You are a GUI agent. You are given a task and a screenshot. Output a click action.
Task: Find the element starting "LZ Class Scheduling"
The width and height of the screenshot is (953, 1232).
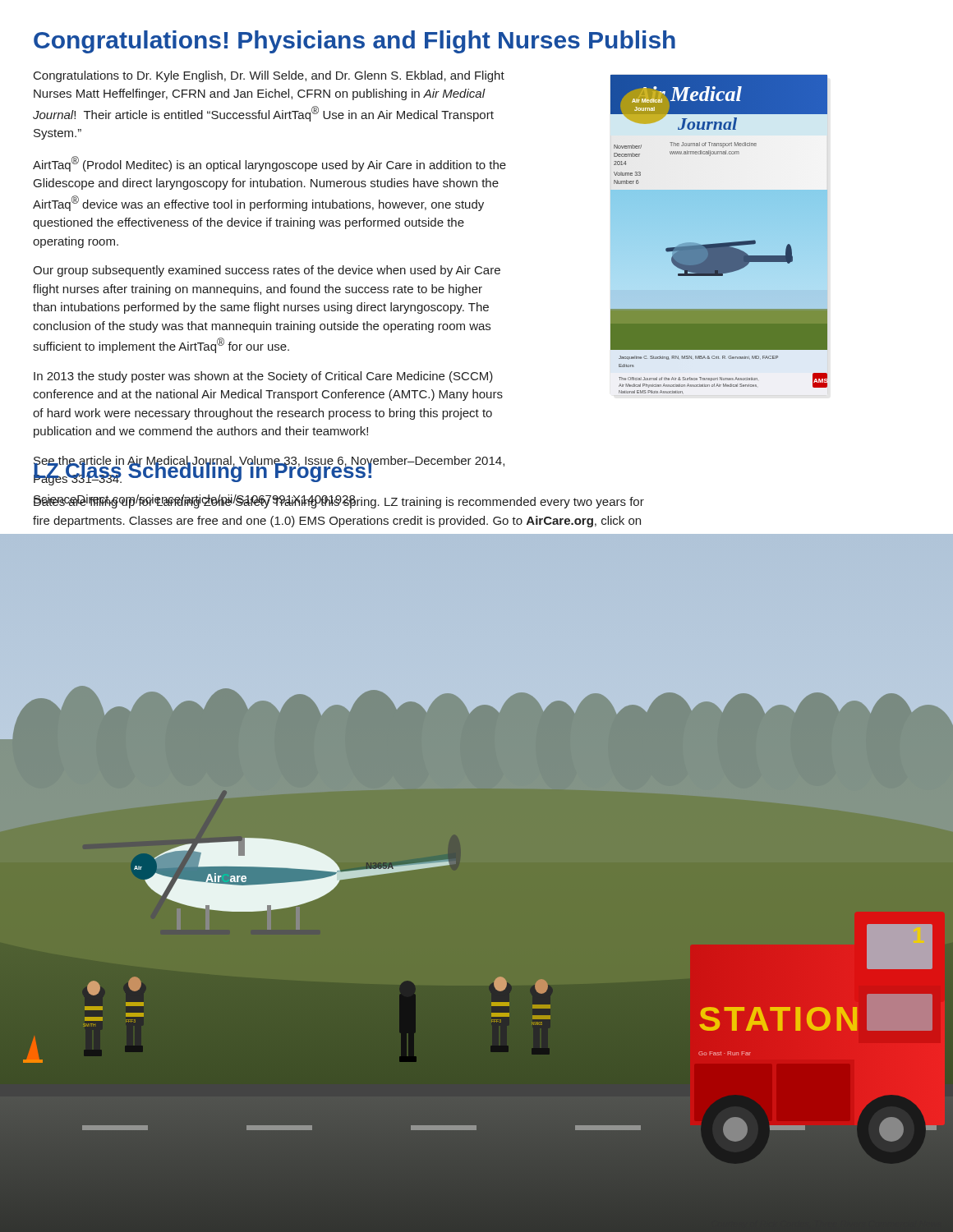[476, 471]
